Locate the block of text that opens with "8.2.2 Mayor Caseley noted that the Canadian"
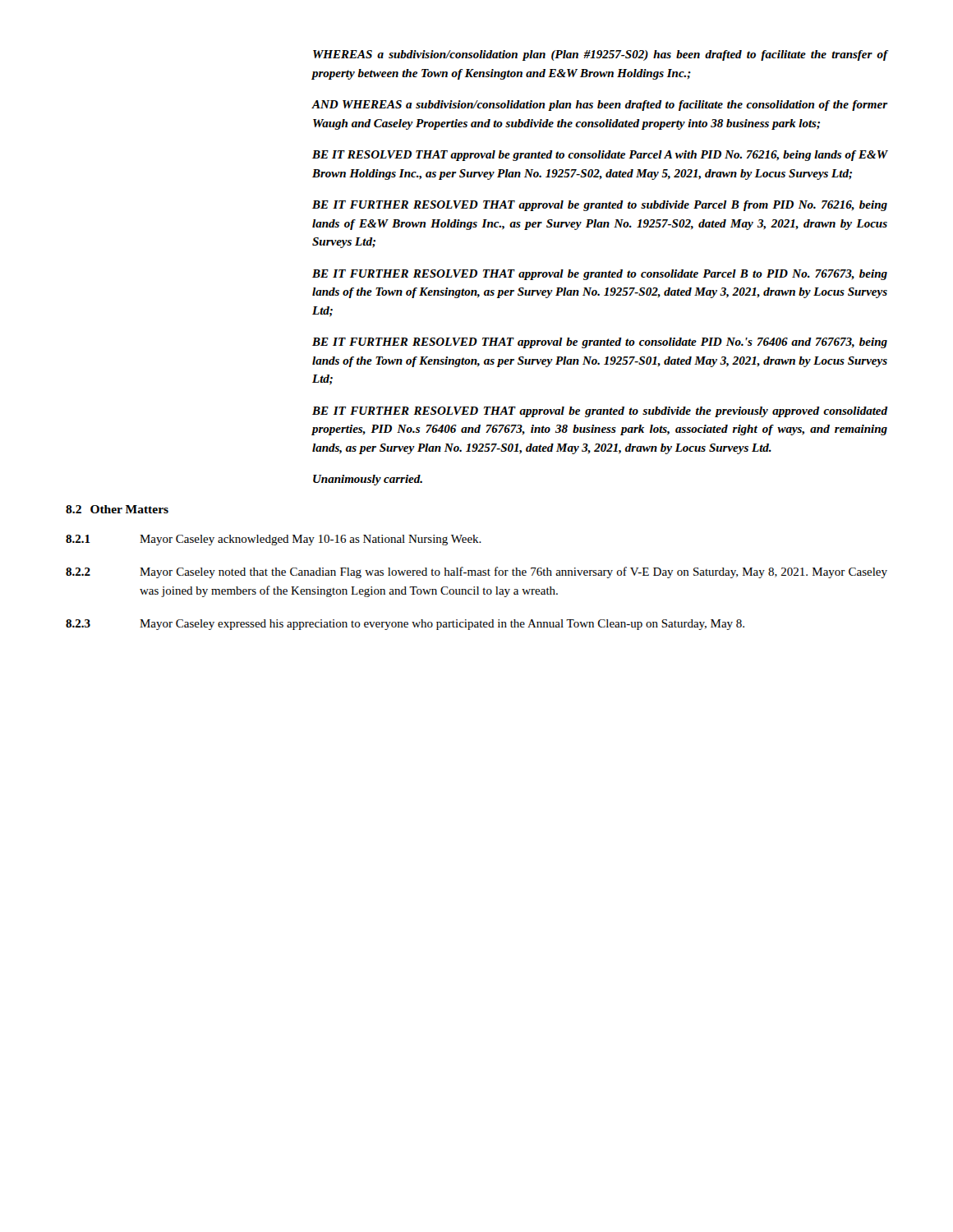Viewport: 953px width, 1232px height. click(476, 581)
